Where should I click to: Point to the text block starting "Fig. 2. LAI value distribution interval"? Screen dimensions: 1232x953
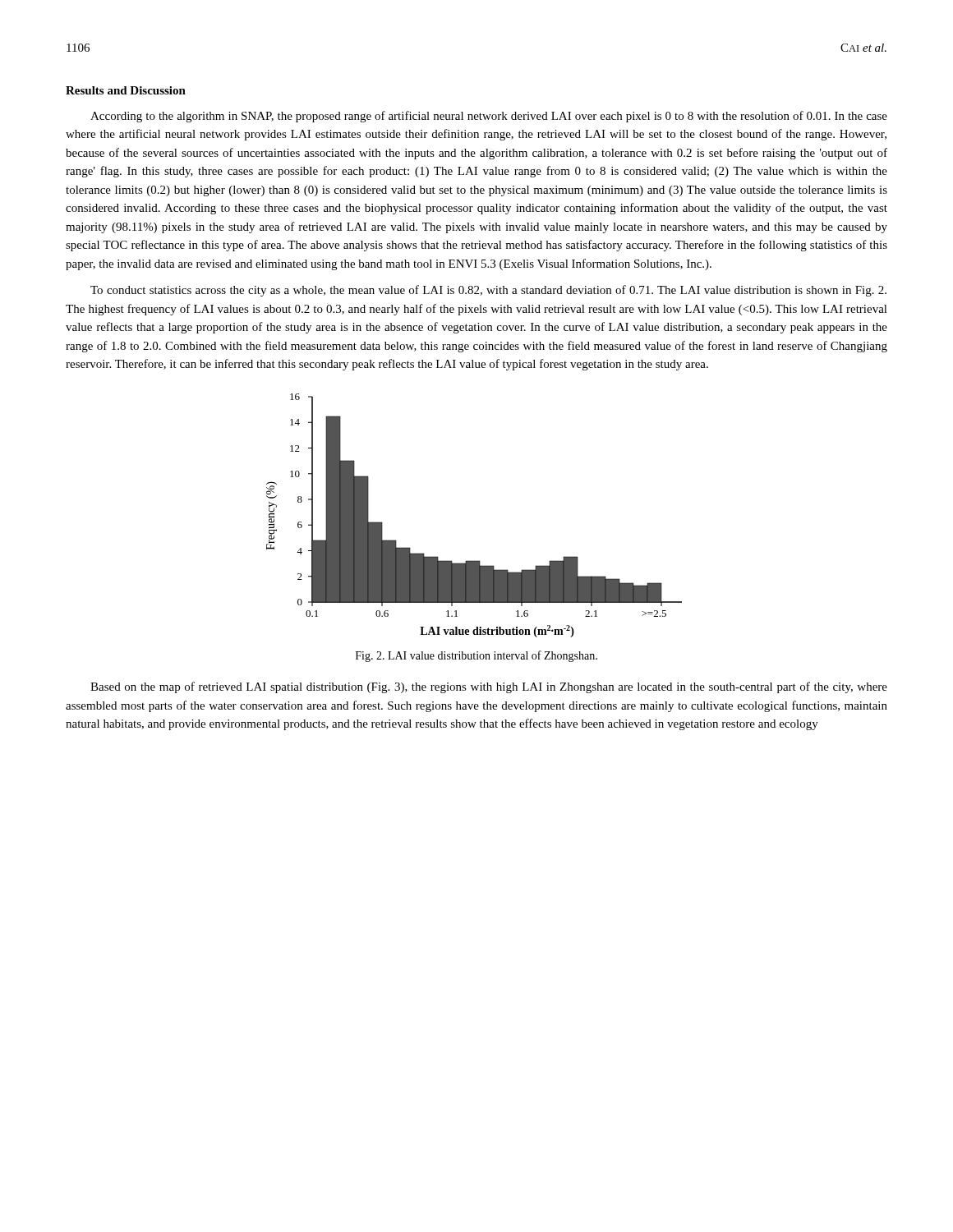coord(476,656)
